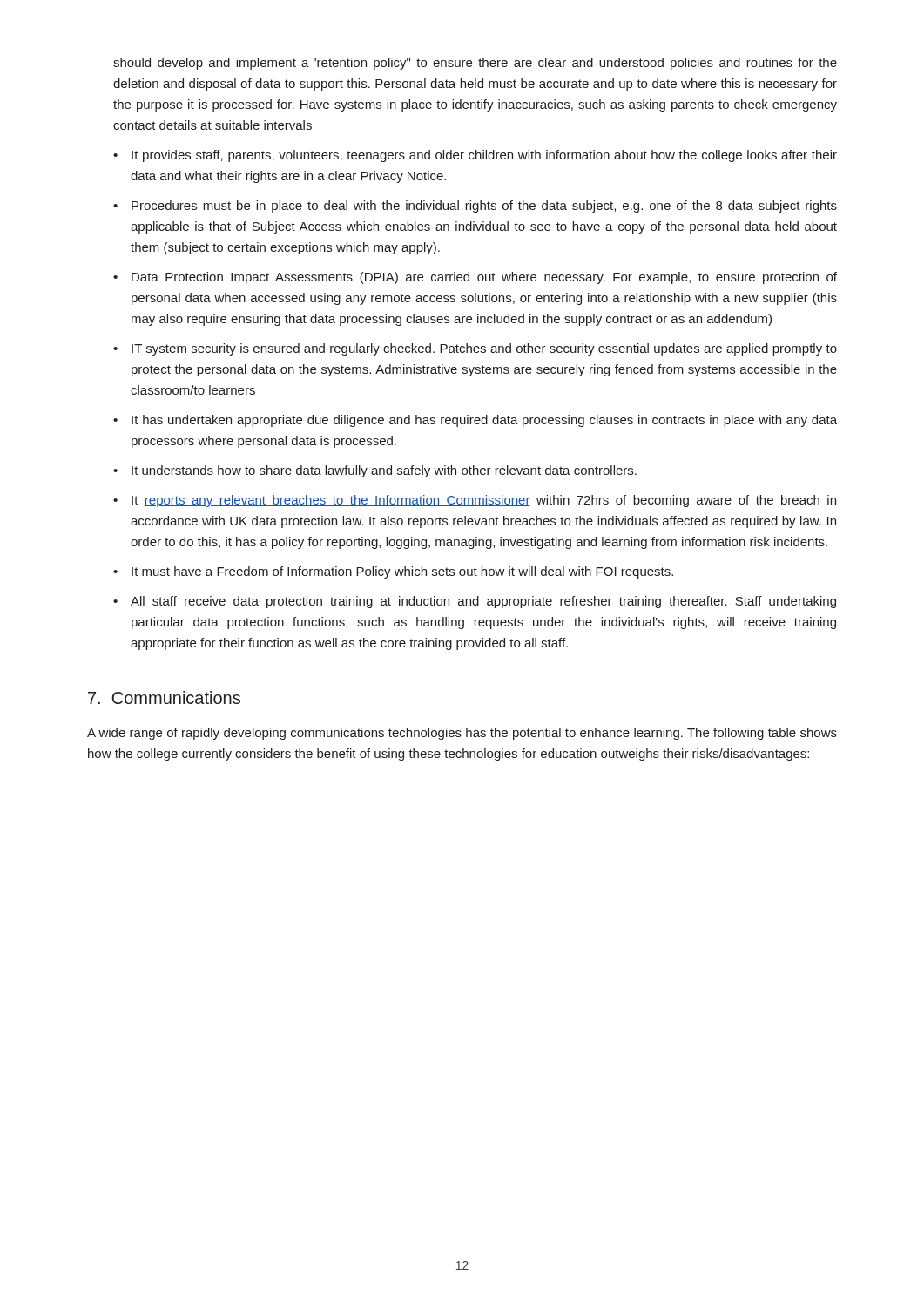Locate the block of text that opens with "should develop and implement a 'retention policy" to"
Viewport: 924px width, 1307px height.
point(475,94)
